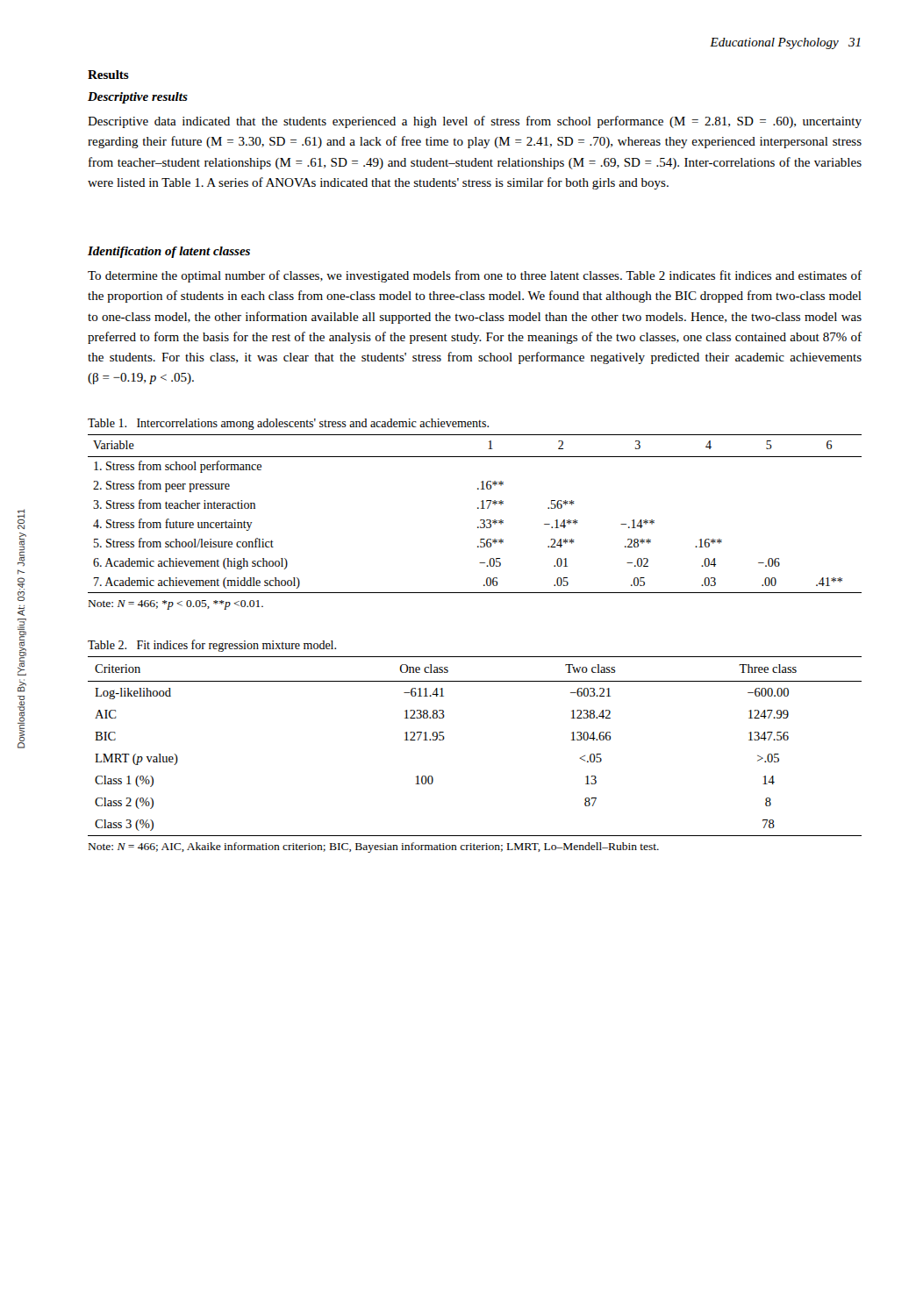The width and height of the screenshot is (923, 1316).
Task: Navigate to the block starting "Identification of latent classes"
Action: point(169,251)
